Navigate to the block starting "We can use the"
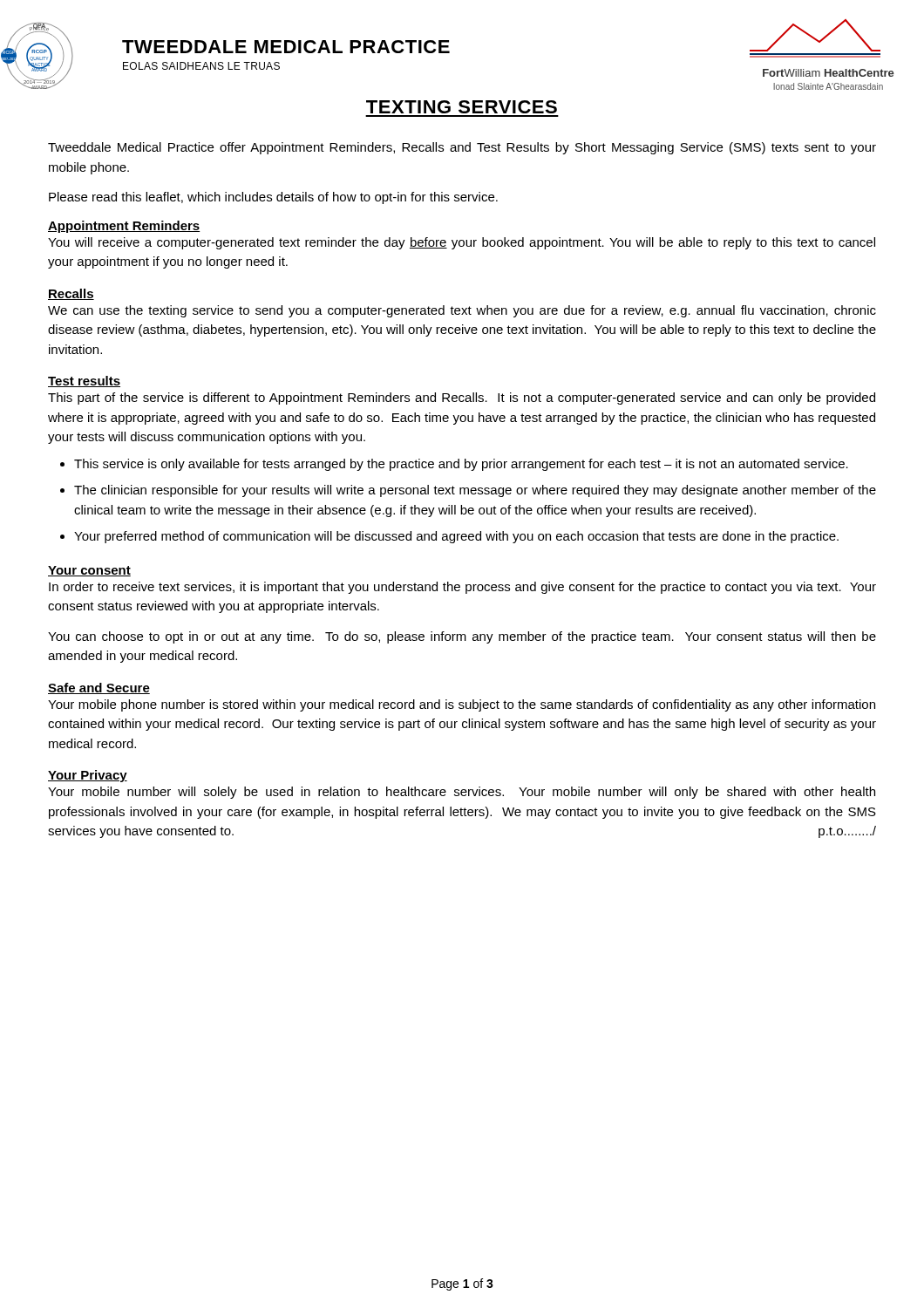The width and height of the screenshot is (924, 1308). point(462,329)
